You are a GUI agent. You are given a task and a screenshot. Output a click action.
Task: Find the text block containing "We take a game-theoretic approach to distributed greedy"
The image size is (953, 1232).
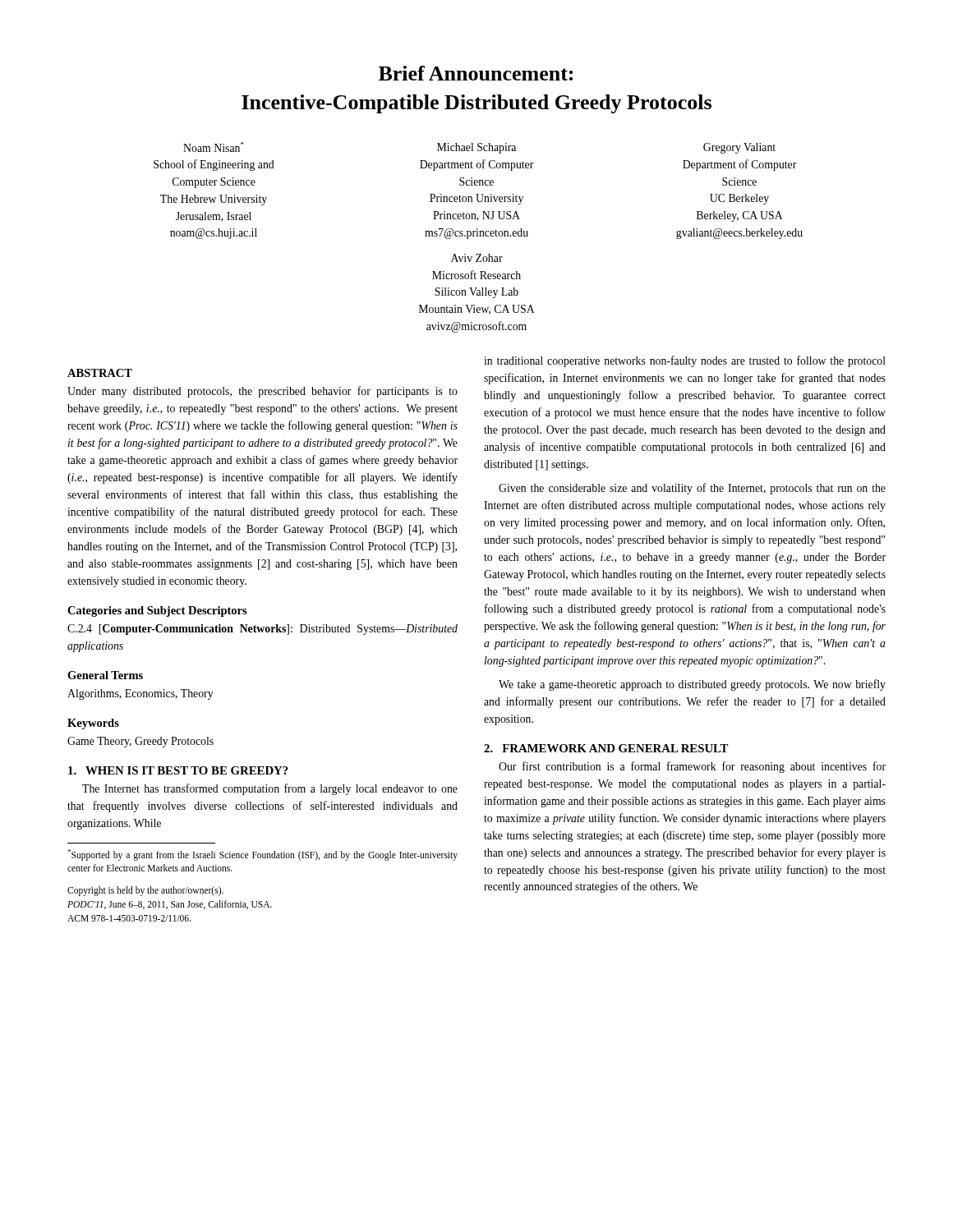click(685, 702)
